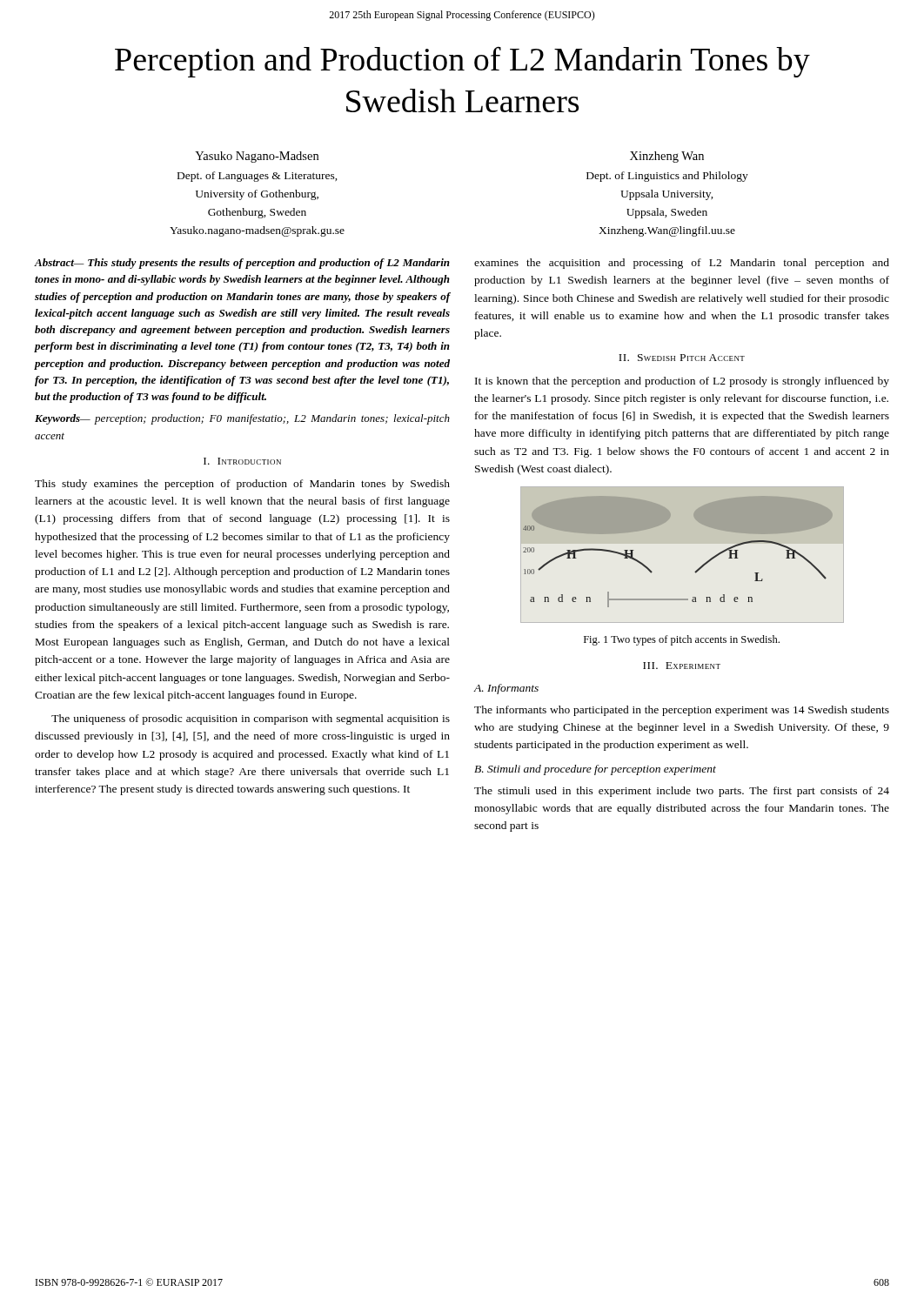Locate the block of text that opens with "Yasuko Nagano-Madsen Dept. of Languages &"
The height and width of the screenshot is (1305, 924).
click(x=257, y=192)
